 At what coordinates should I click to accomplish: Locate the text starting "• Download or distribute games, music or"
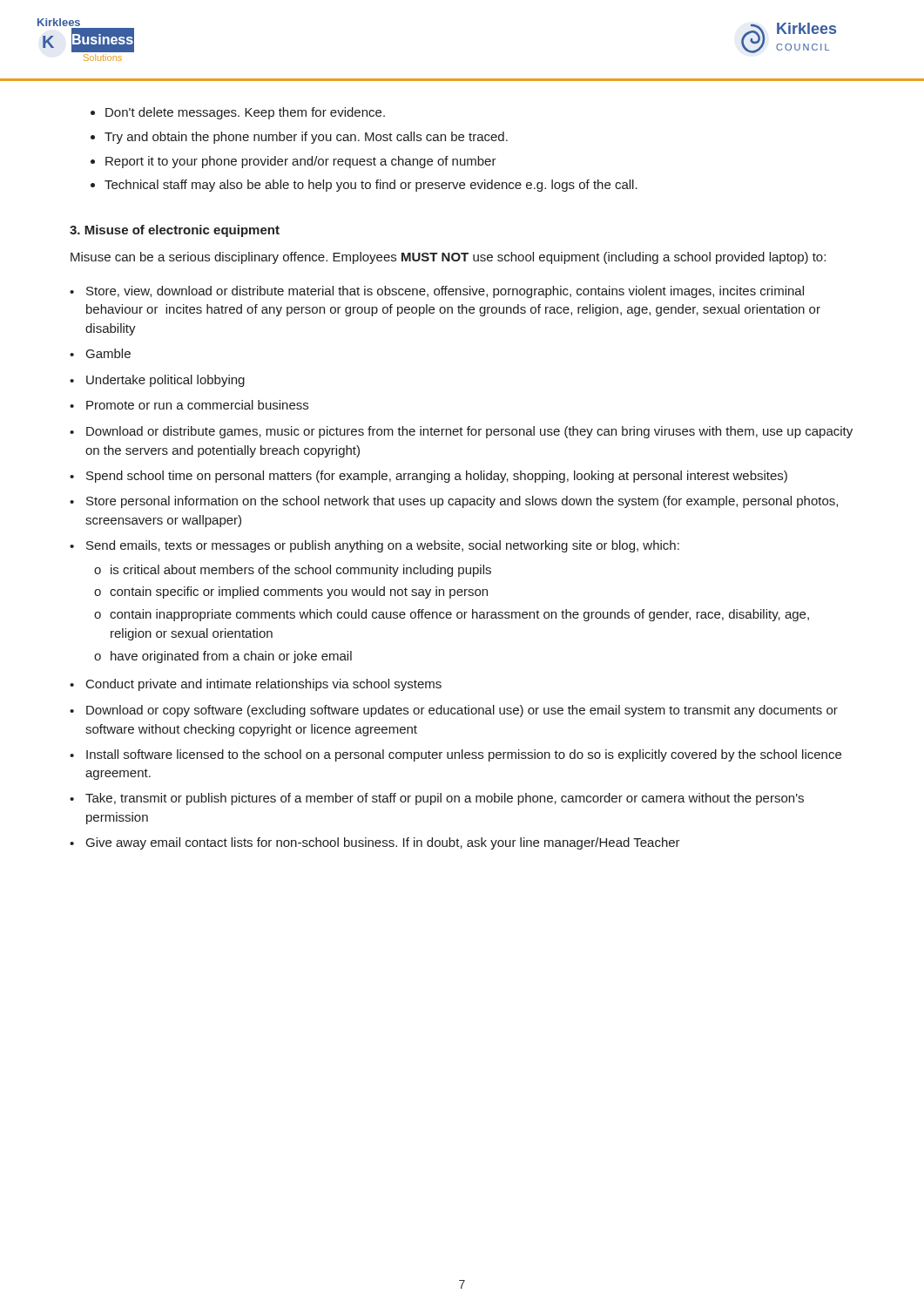tap(462, 441)
